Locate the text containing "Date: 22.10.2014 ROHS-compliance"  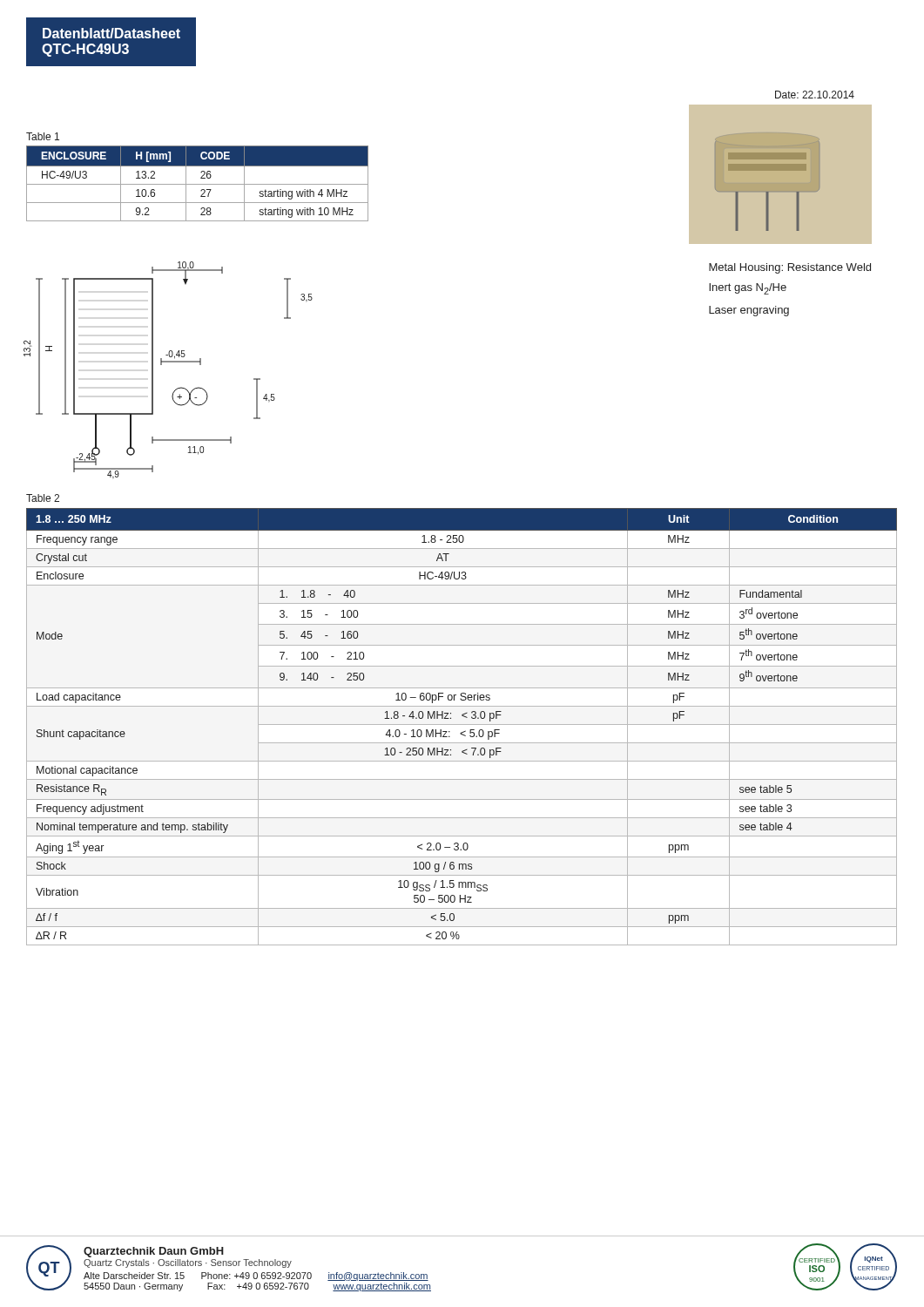(x=811, y=103)
